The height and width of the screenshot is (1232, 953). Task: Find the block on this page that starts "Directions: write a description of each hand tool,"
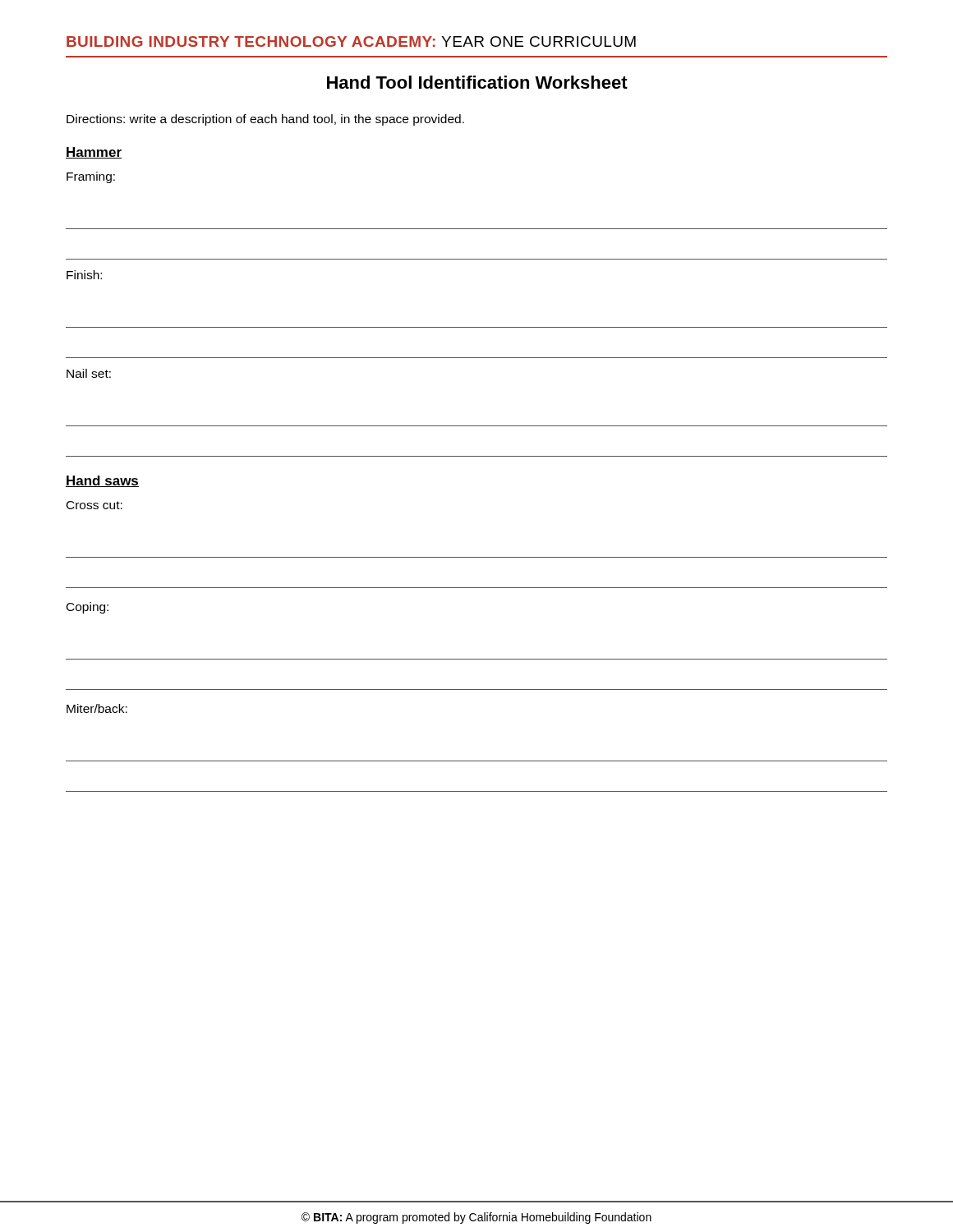(265, 119)
